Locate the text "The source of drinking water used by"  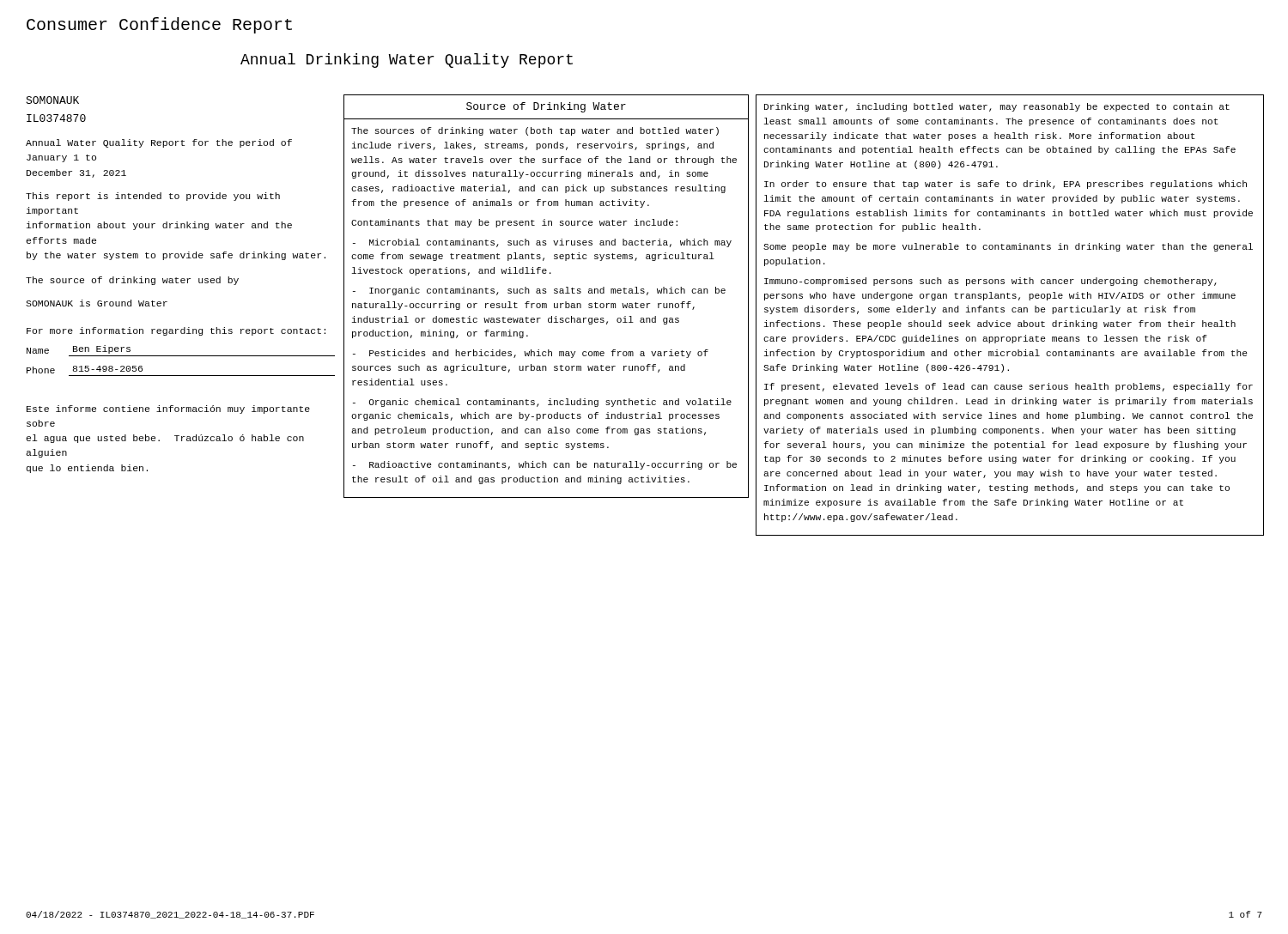(132, 280)
